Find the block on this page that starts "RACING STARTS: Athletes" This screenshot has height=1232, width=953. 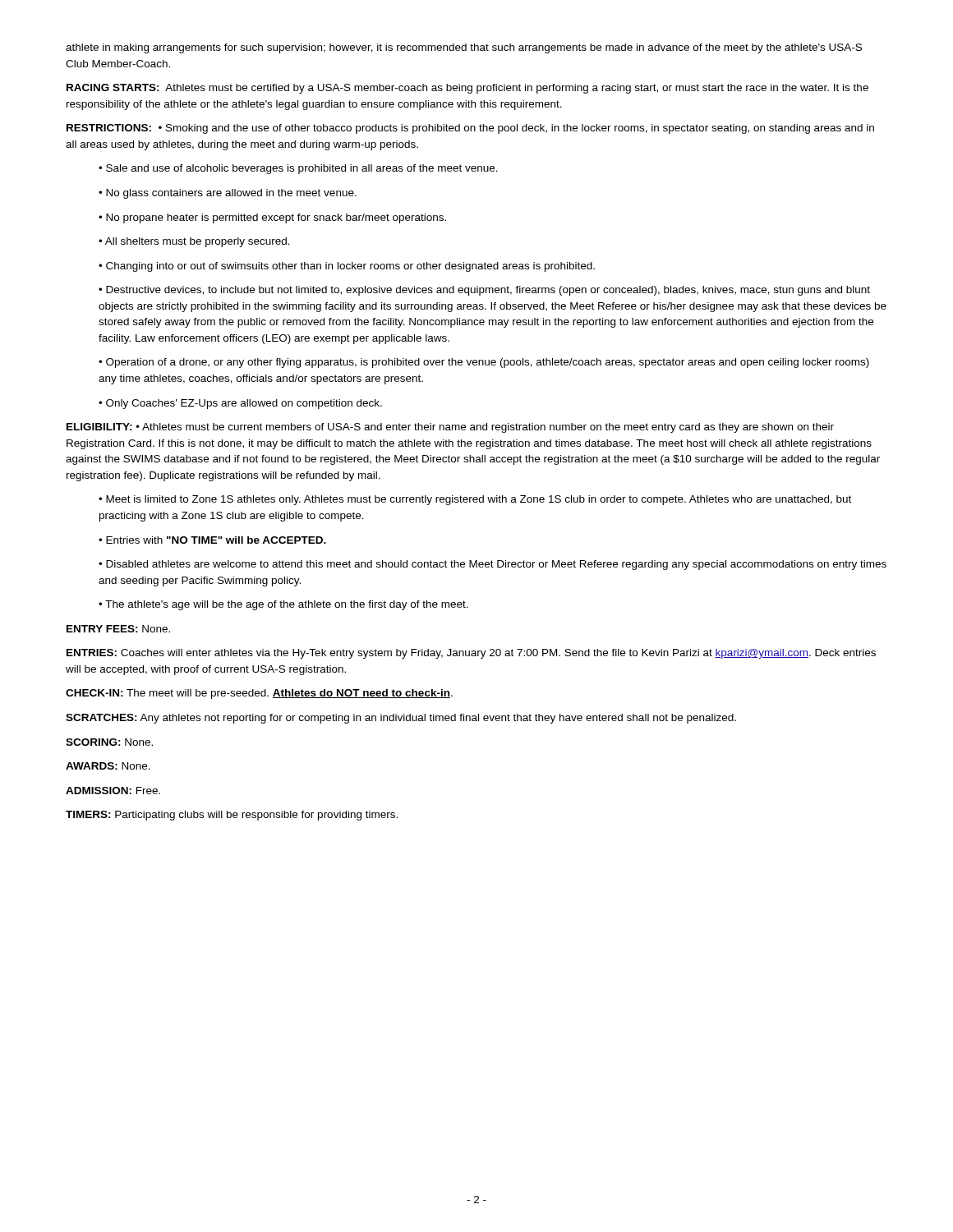pyautogui.click(x=476, y=96)
